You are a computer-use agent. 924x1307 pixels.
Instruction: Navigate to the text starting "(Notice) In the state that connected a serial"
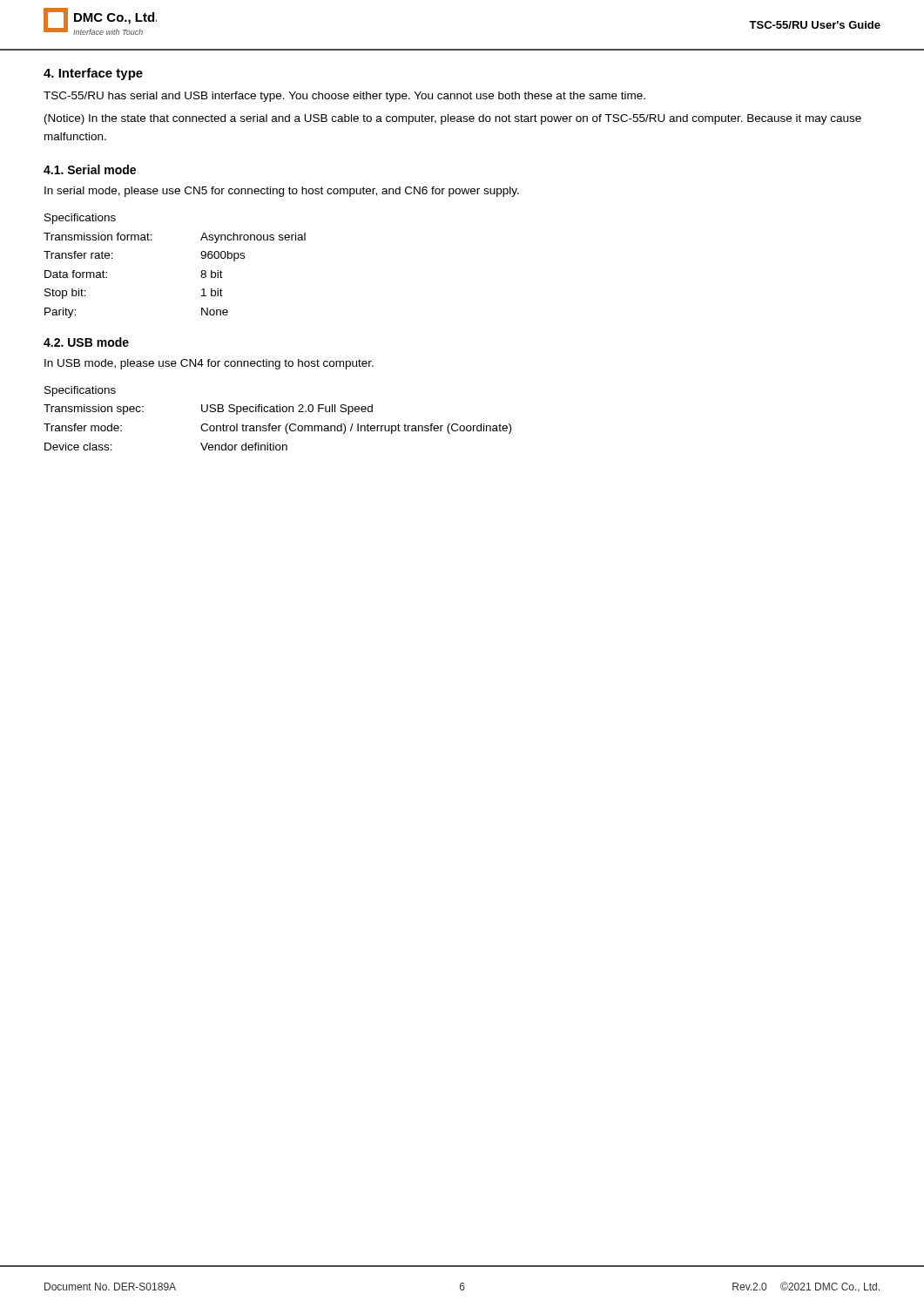pos(453,127)
